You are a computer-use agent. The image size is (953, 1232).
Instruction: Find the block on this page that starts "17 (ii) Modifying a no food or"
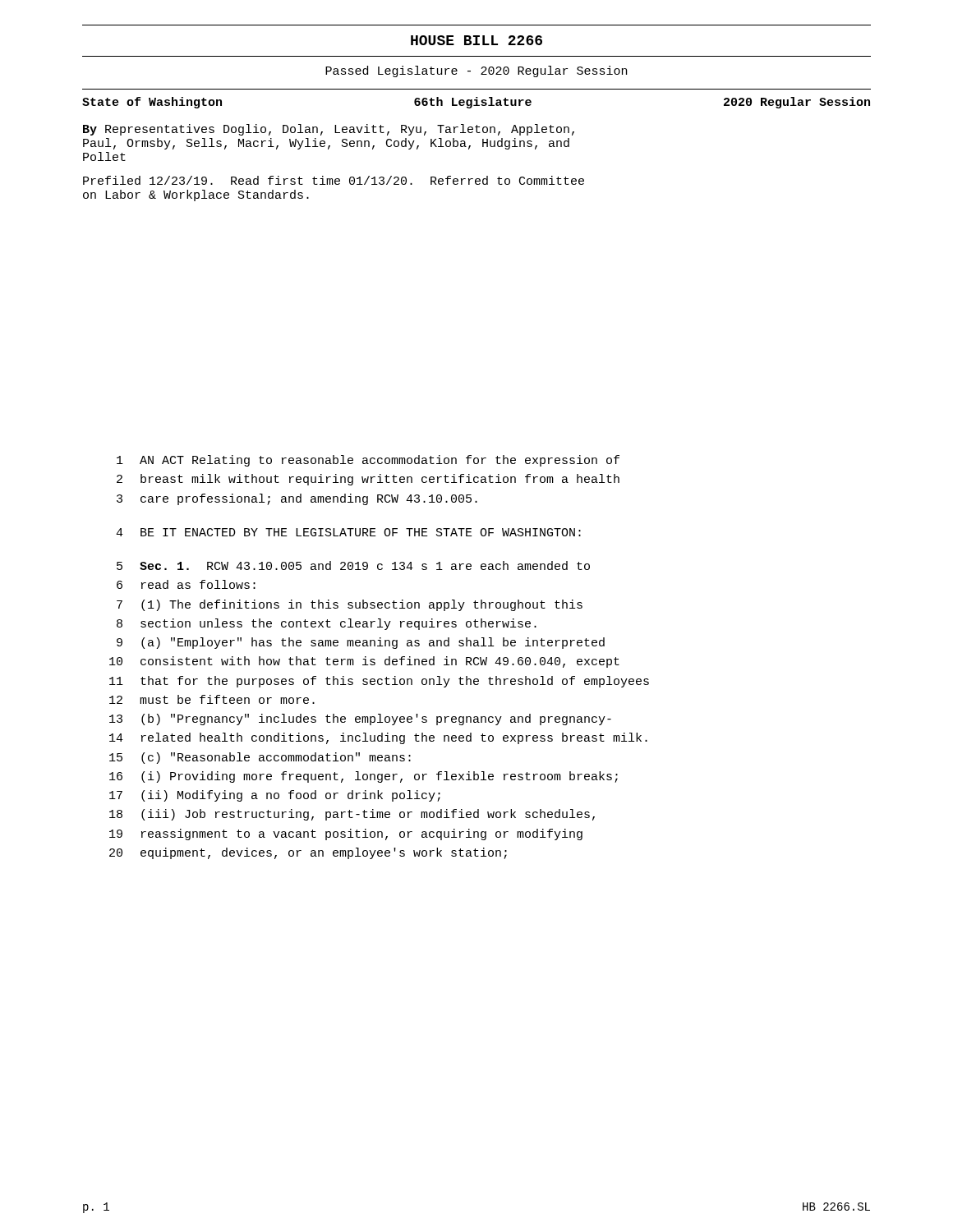tap(275, 796)
